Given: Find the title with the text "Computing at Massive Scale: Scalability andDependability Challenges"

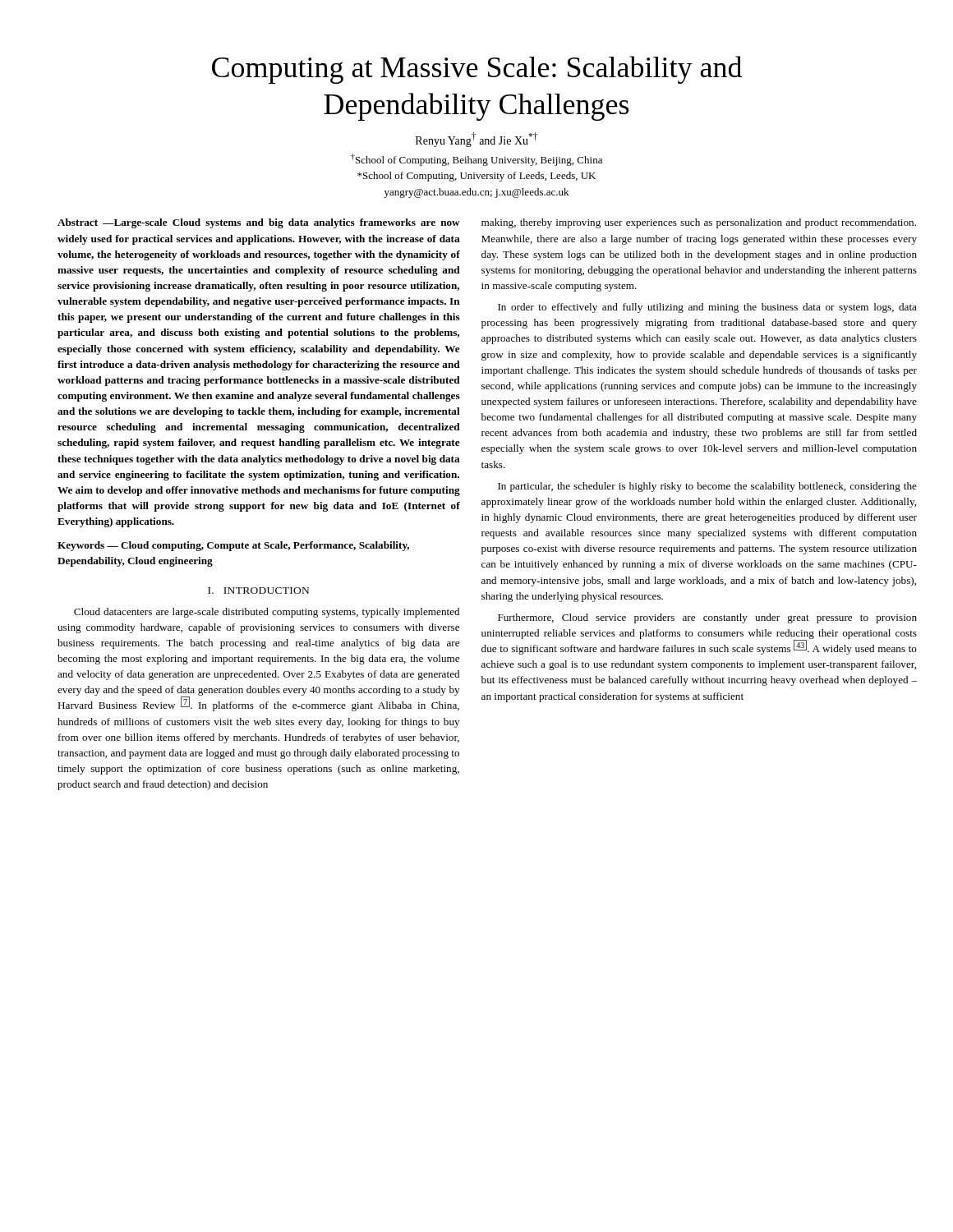Looking at the screenshot, I should coord(476,86).
